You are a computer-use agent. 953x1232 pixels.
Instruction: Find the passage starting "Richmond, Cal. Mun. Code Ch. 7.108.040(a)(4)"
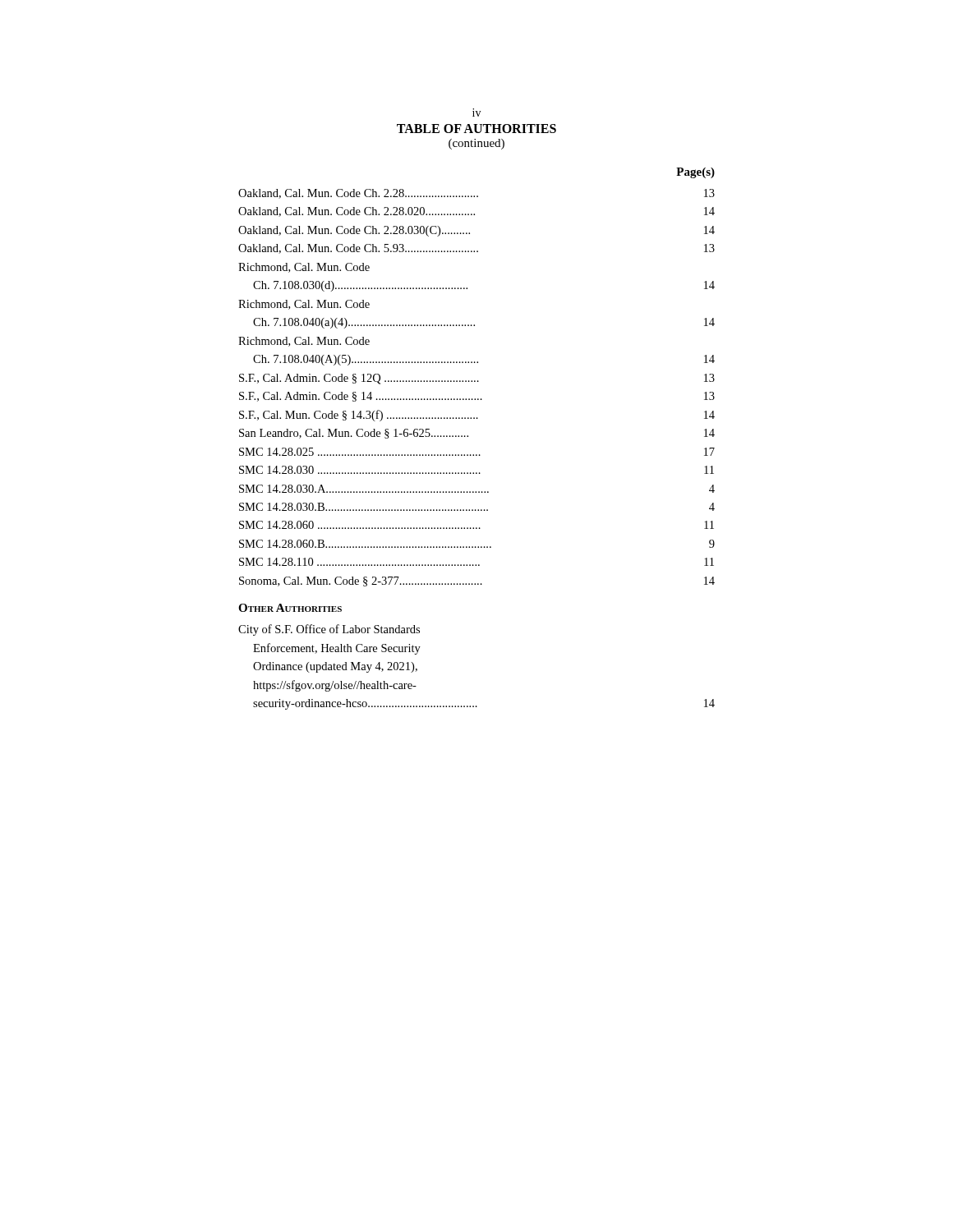pyautogui.click(x=476, y=313)
